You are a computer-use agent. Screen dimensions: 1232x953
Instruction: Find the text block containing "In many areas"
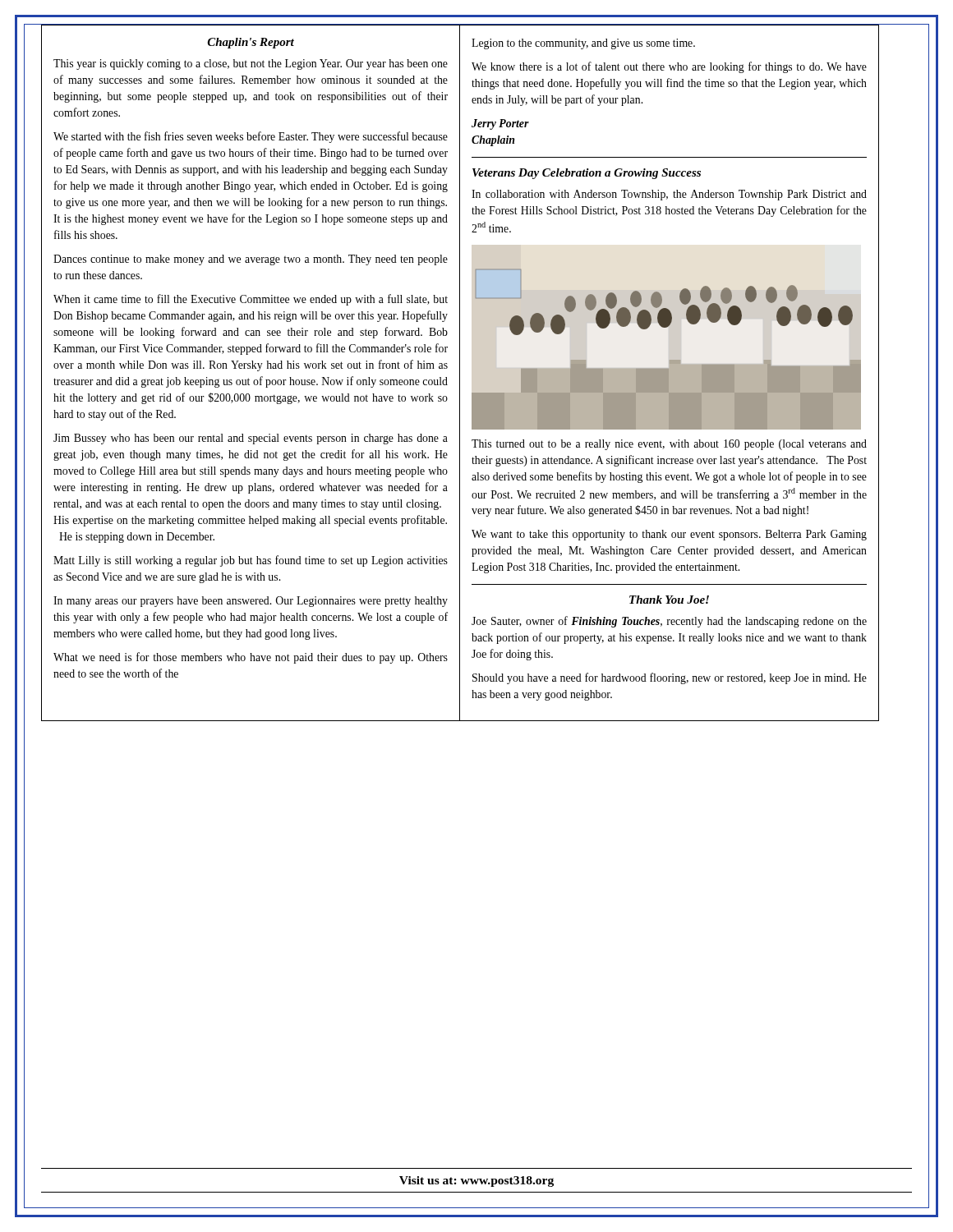(x=251, y=617)
